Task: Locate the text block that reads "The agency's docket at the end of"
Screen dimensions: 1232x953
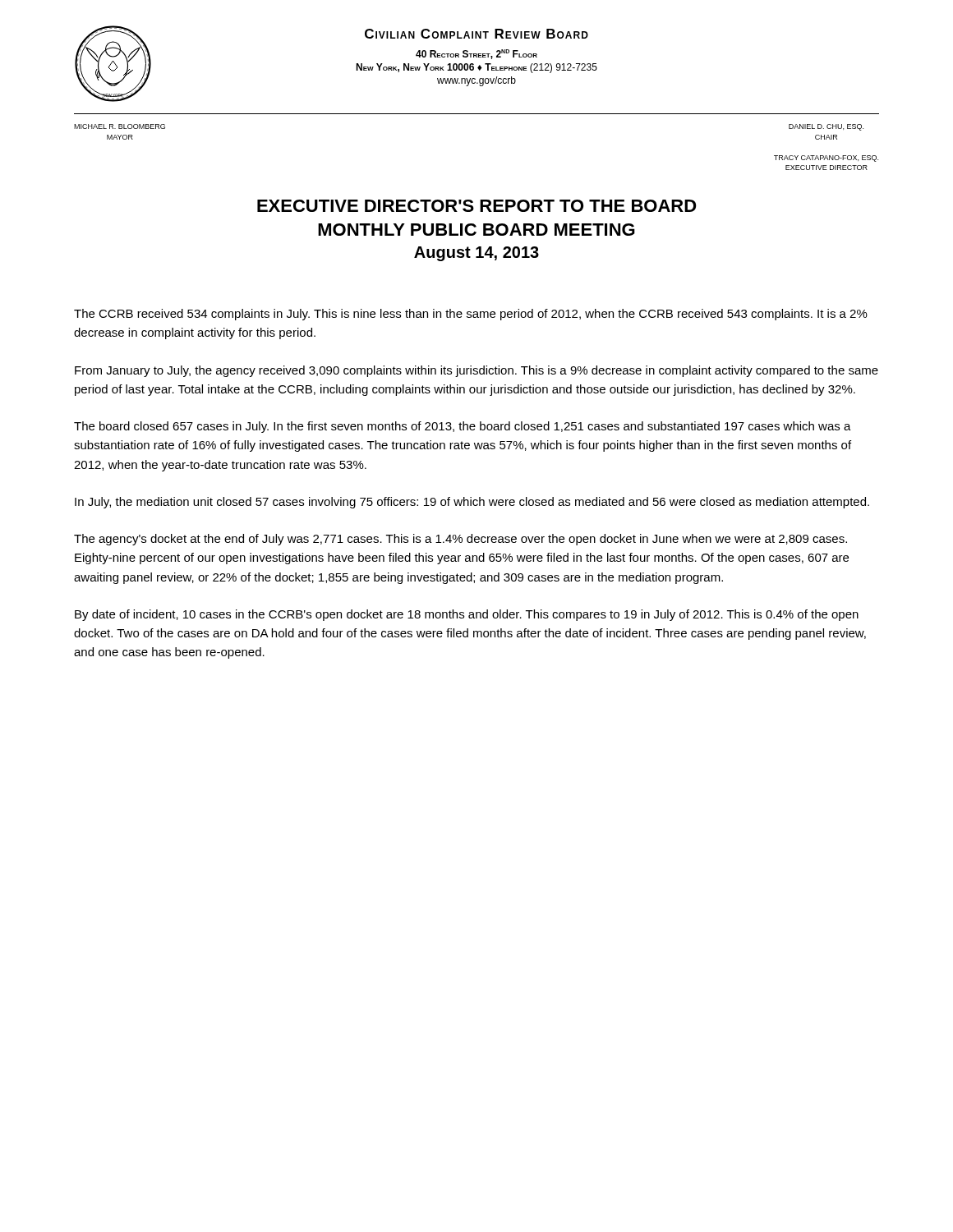Action: pyautogui.click(x=462, y=557)
